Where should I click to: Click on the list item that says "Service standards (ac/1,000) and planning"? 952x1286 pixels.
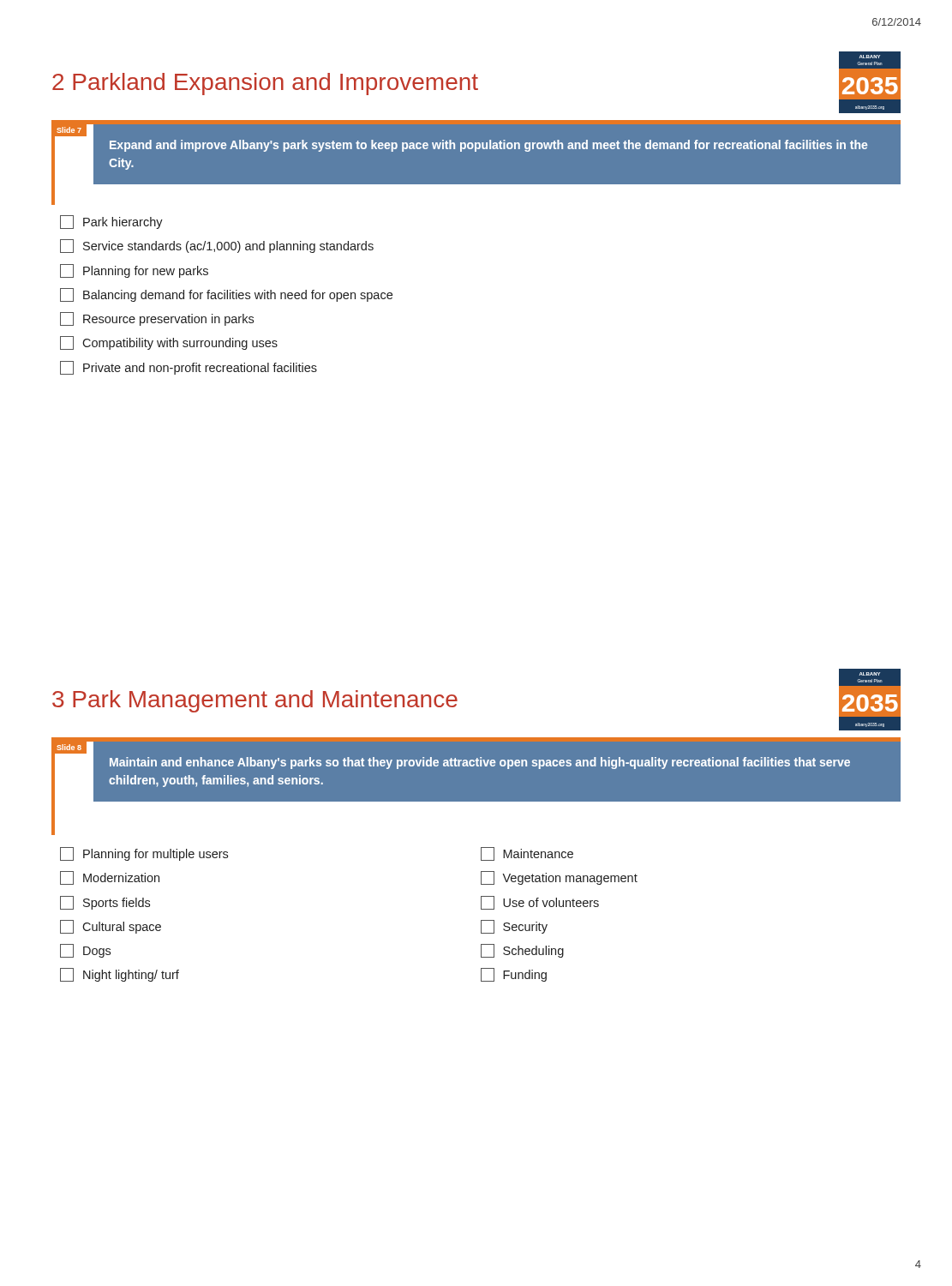coord(217,246)
